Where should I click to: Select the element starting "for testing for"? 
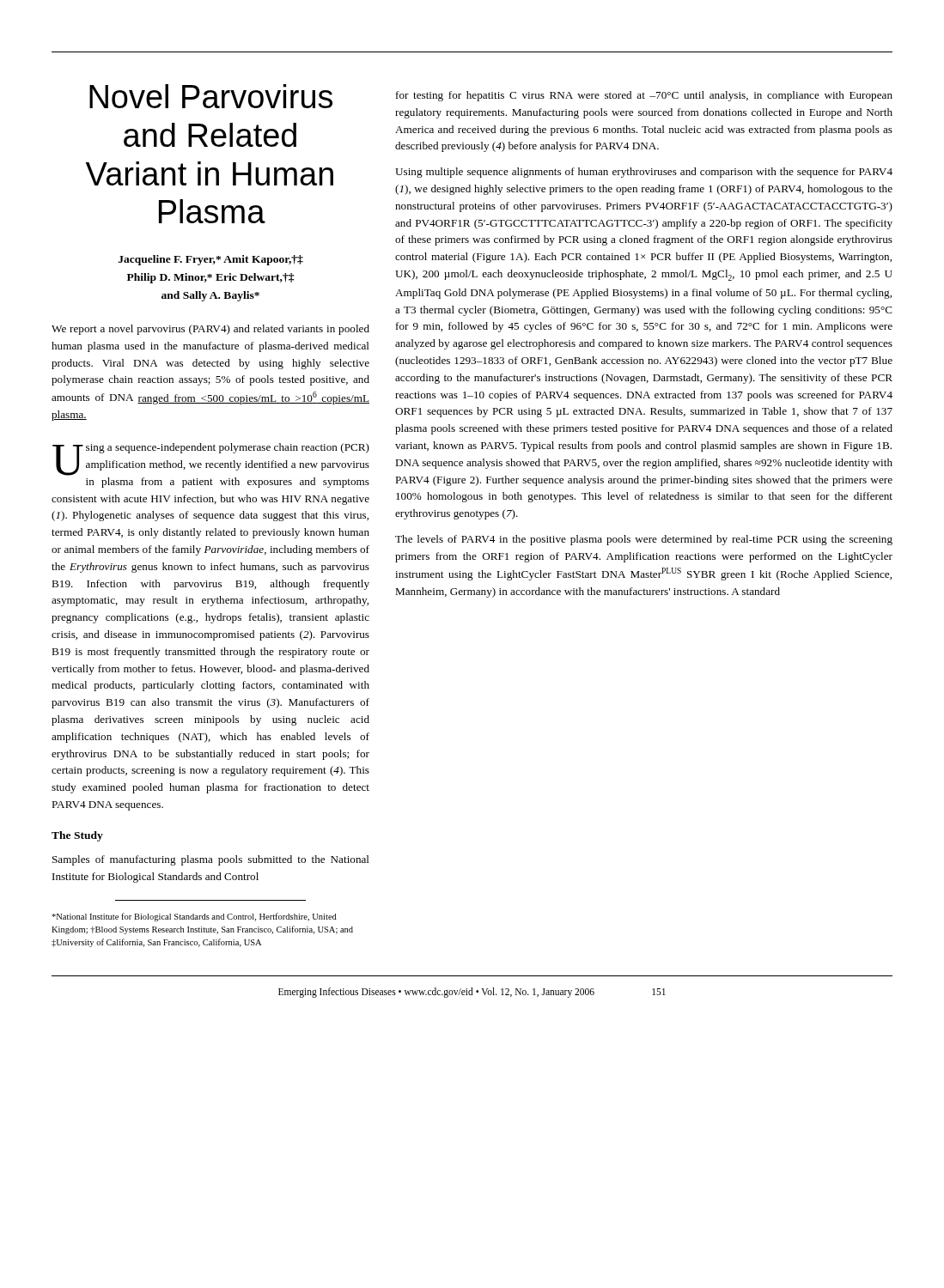click(x=644, y=343)
